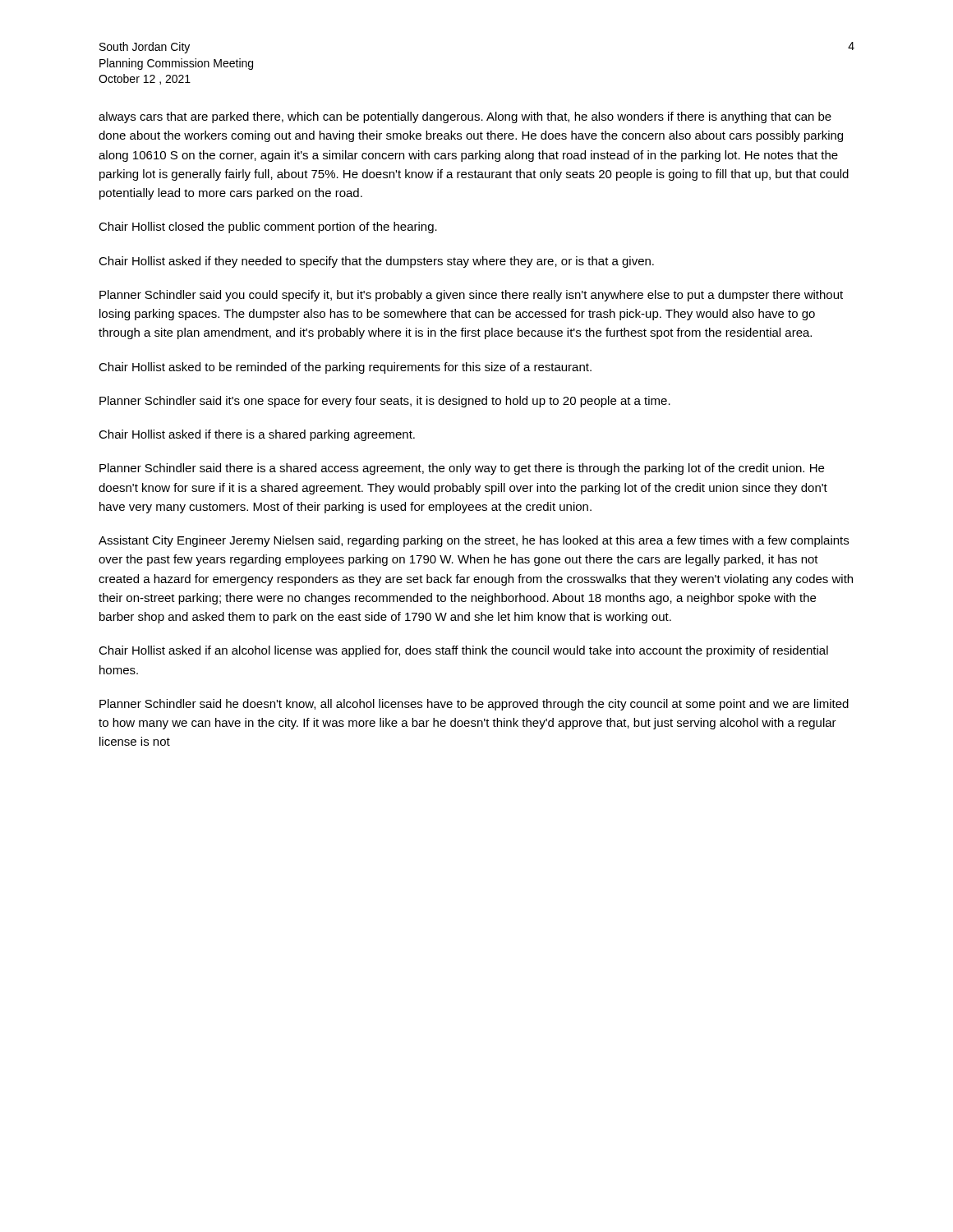Locate the block of text that opens with "Chair Hollist closed the public comment portion"
Viewport: 953px width, 1232px height.
coord(268,227)
